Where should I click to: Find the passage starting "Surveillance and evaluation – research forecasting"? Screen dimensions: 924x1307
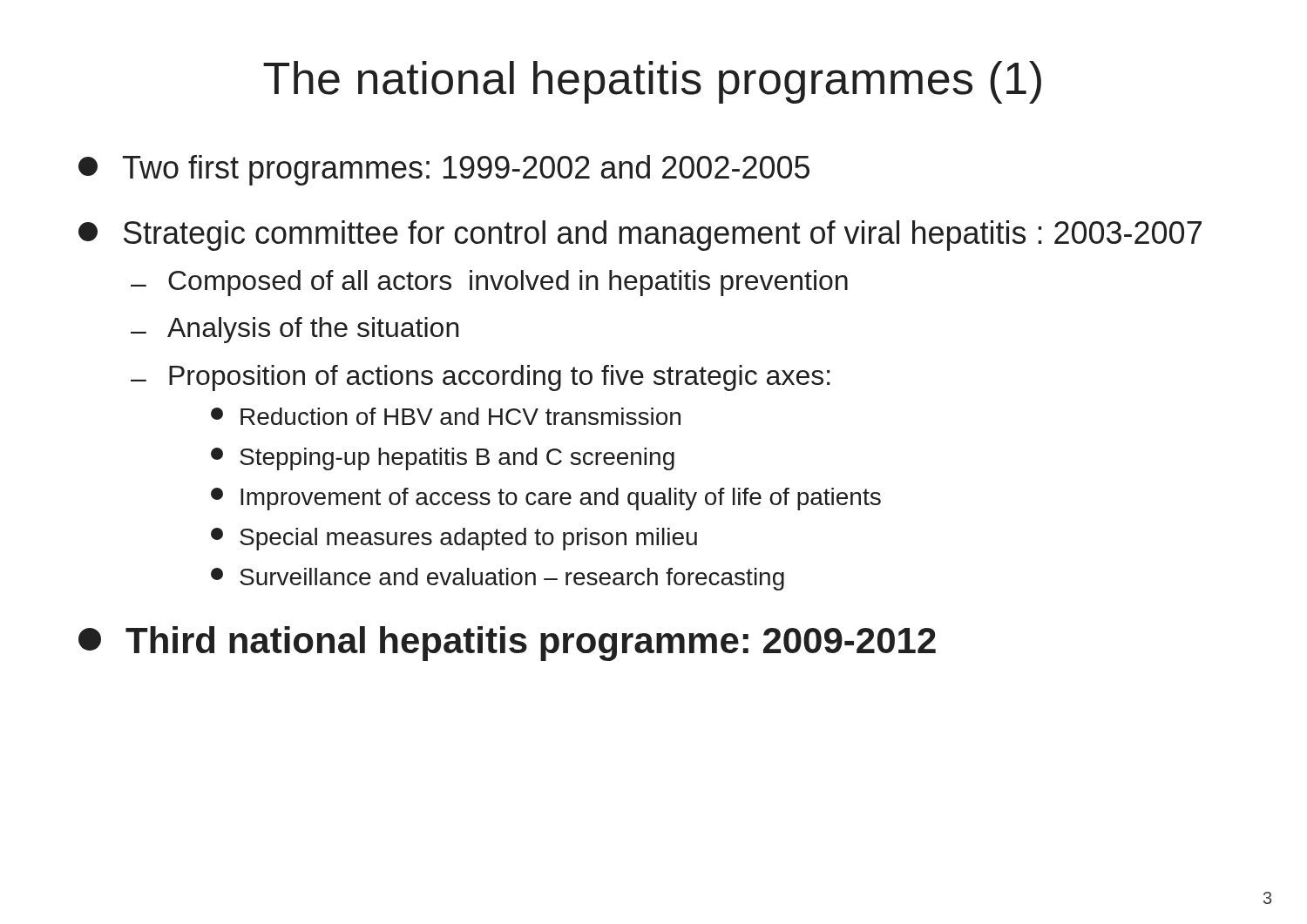tap(720, 577)
